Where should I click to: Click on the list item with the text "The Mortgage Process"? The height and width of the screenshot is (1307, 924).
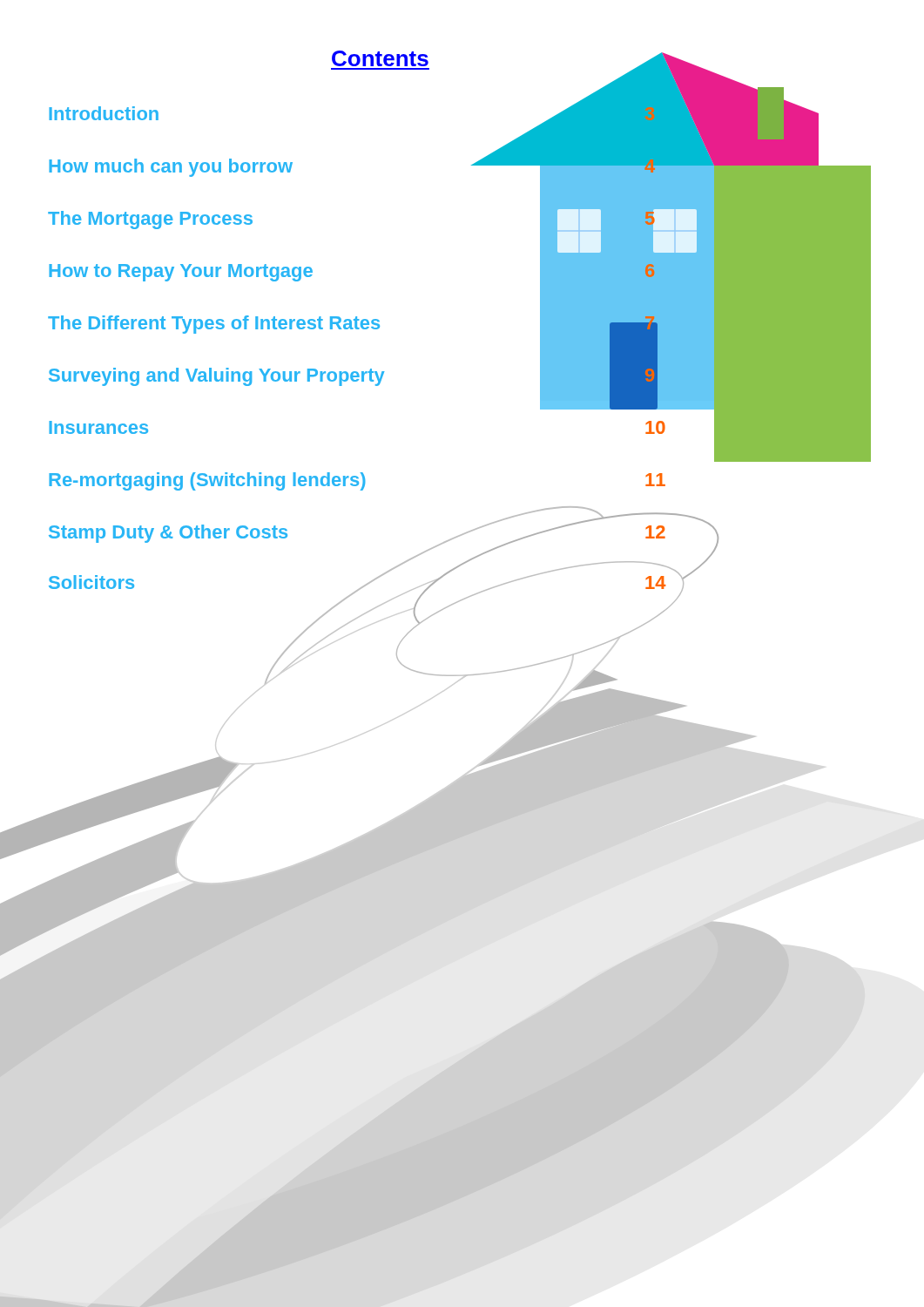point(151,218)
